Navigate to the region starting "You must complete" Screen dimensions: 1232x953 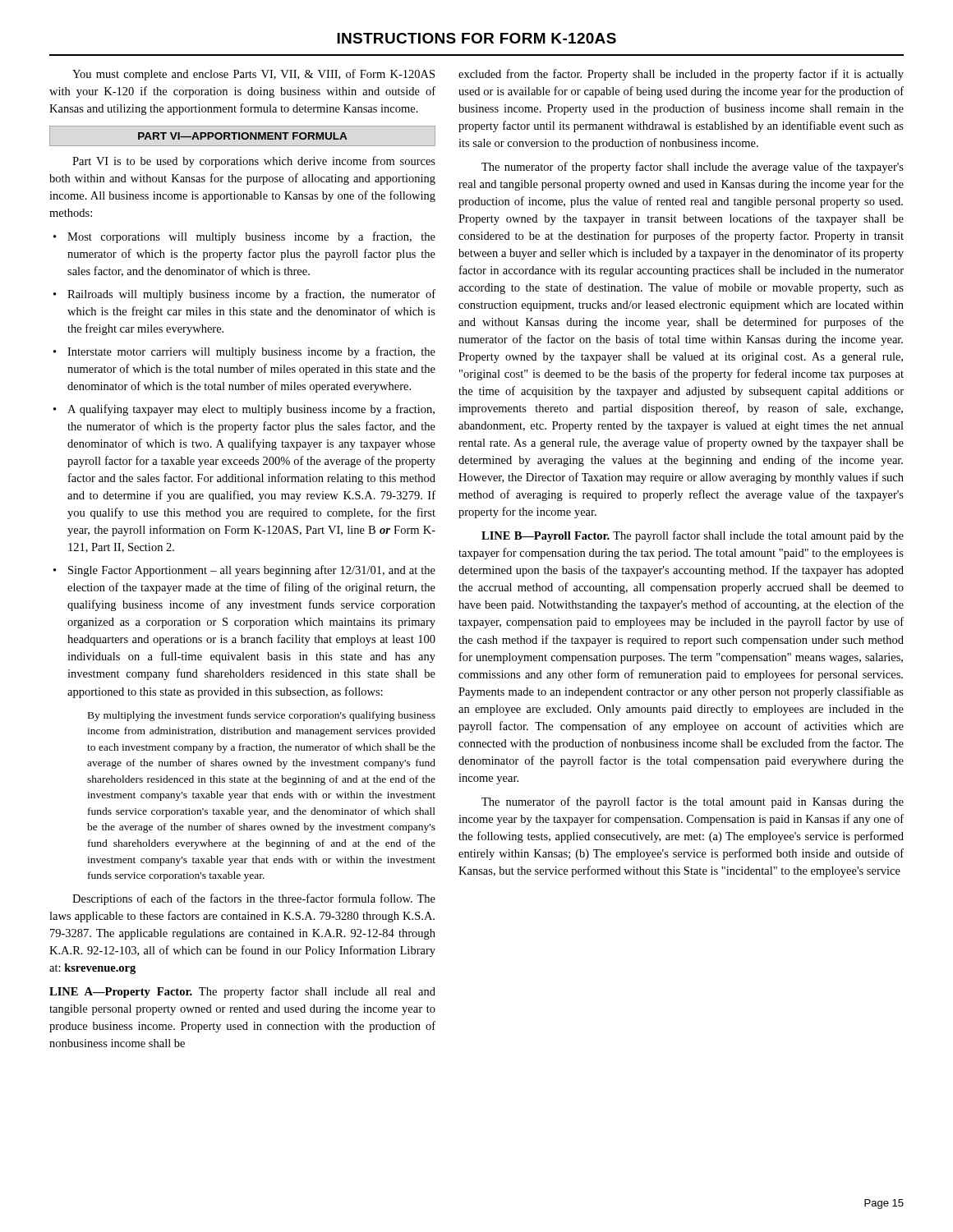click(242, 92)
